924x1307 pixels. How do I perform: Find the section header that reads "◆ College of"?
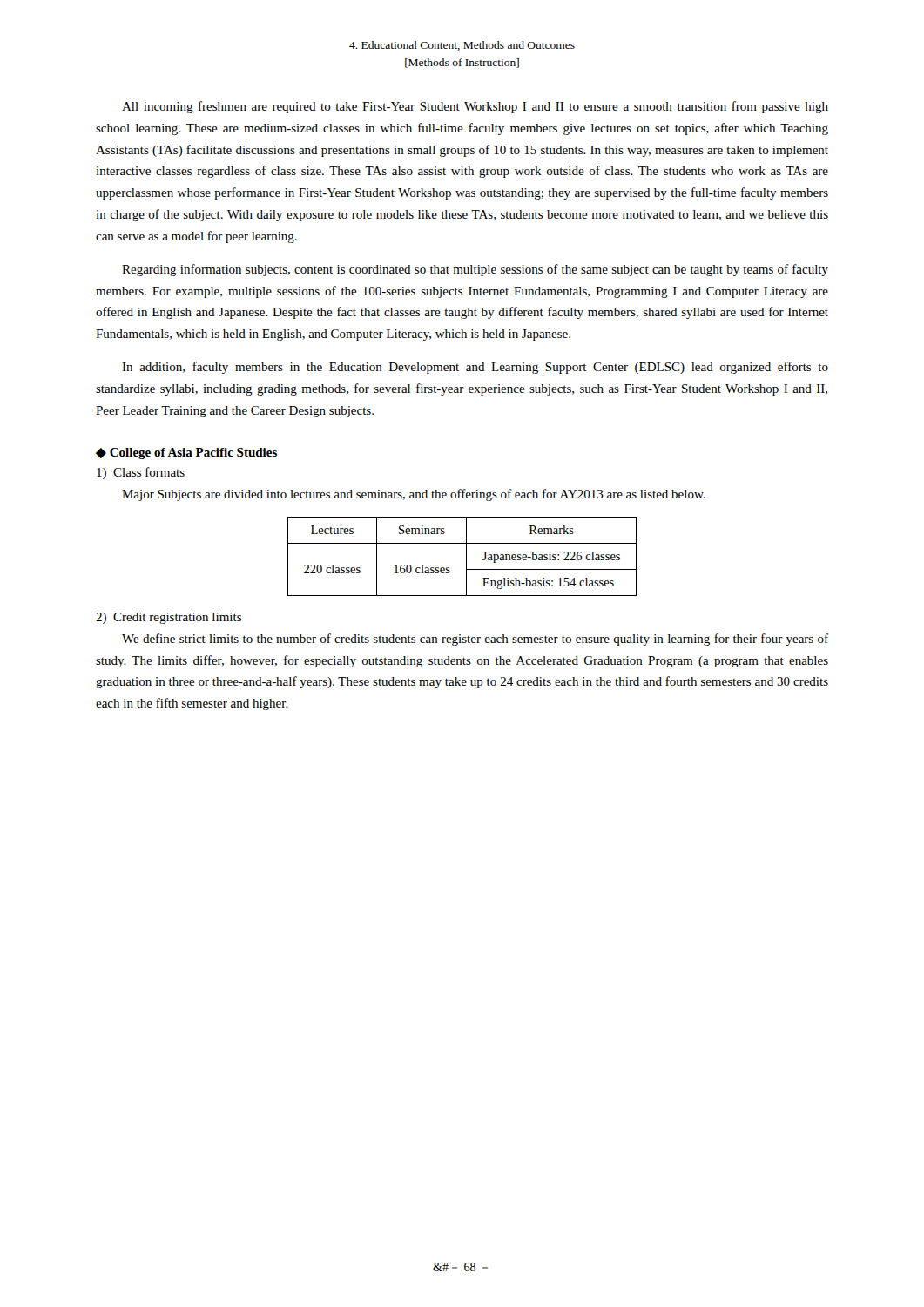186,452
